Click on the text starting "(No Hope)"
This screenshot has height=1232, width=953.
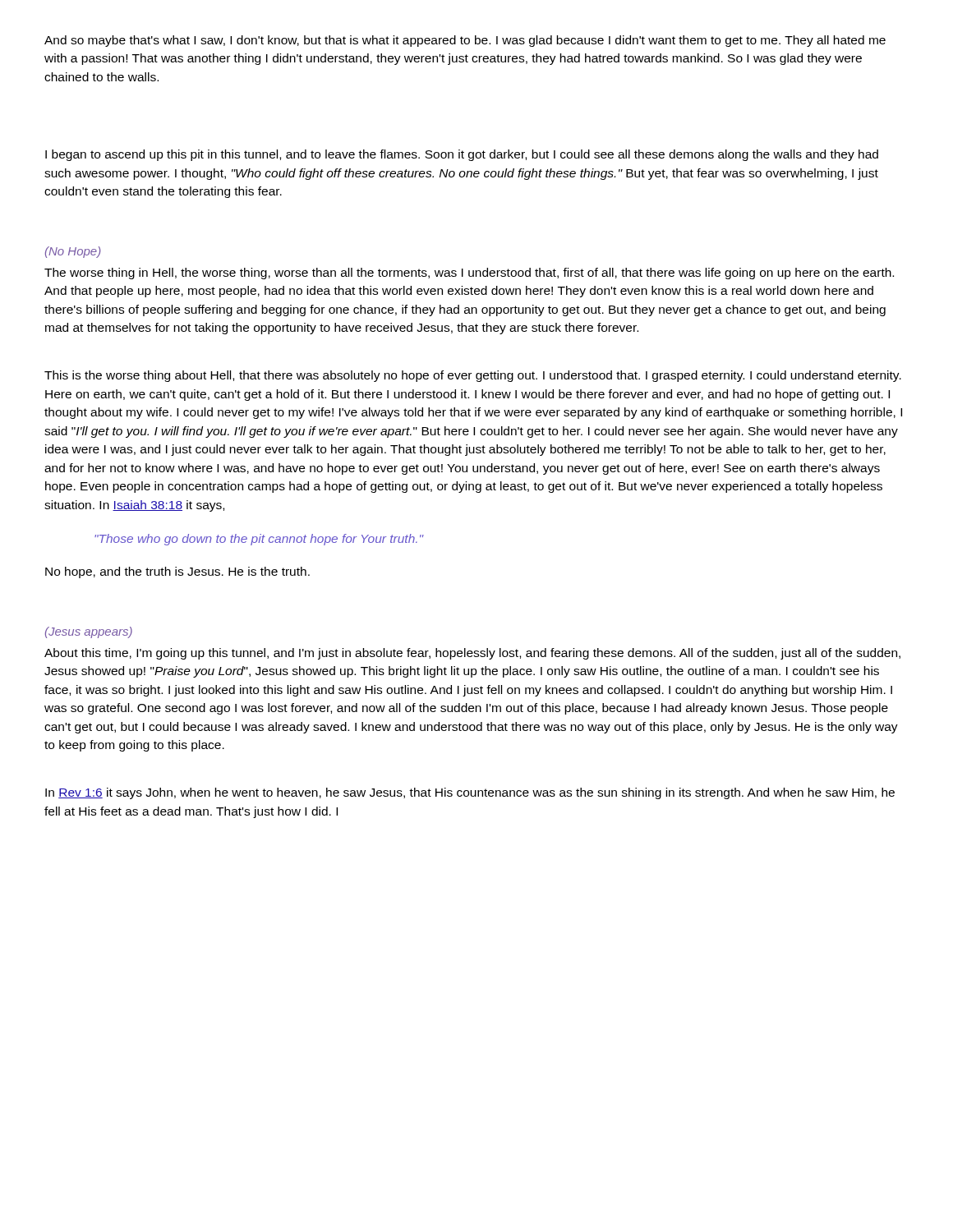pos(73,252)
